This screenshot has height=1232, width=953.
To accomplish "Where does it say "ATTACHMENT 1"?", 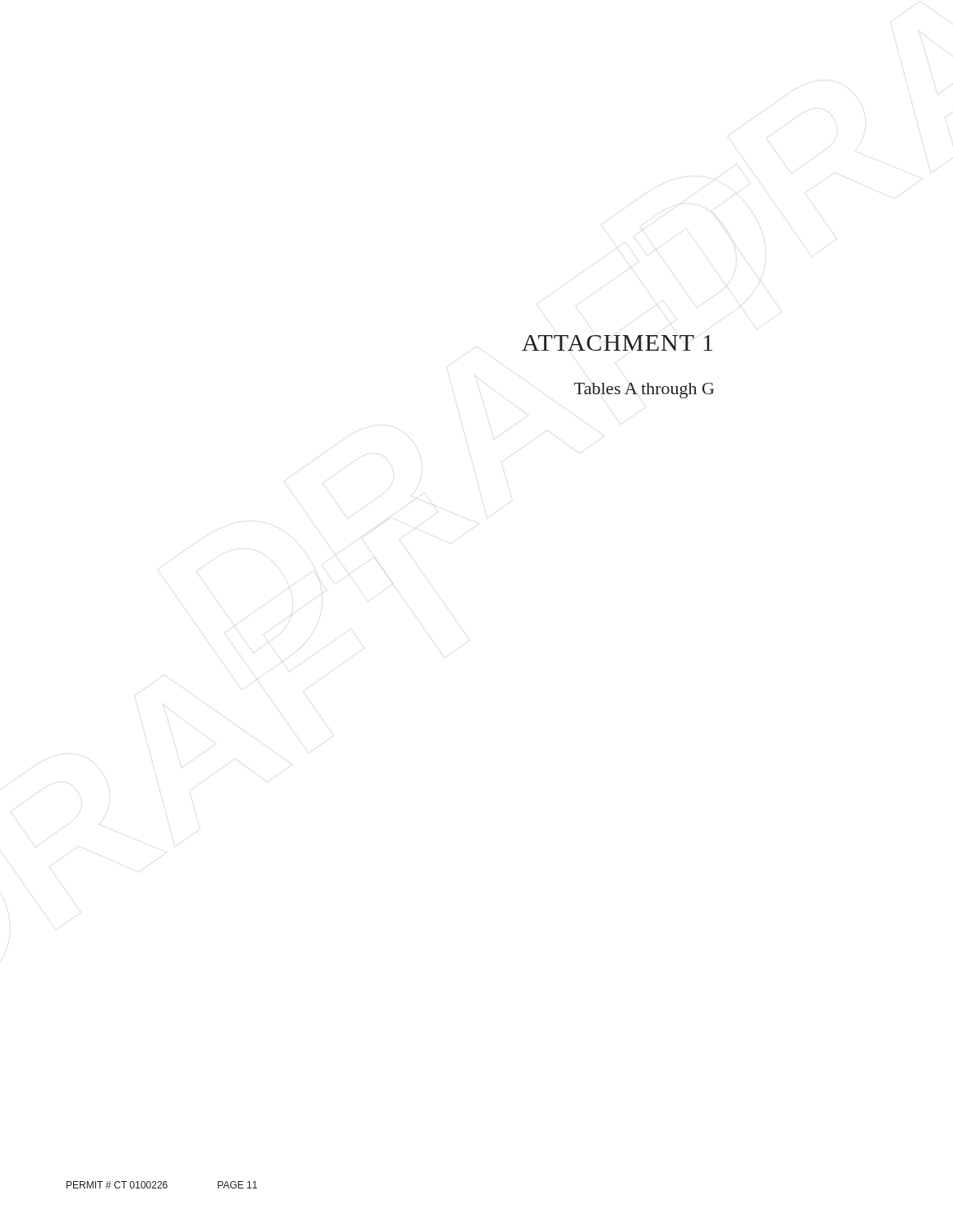I will tap(618, 342).
